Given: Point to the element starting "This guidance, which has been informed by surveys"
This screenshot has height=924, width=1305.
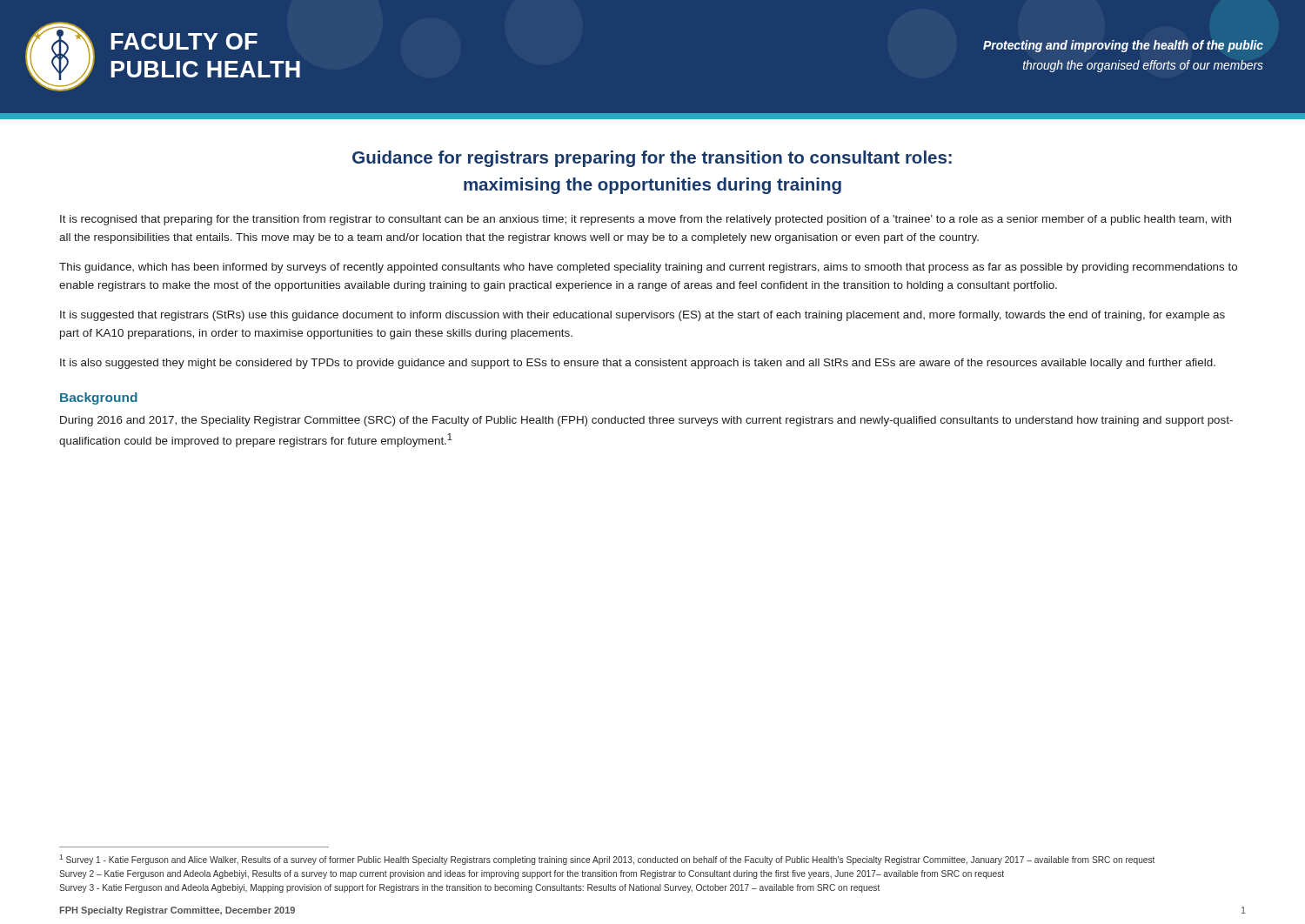Looking at the screenshot, I should pos(648,276).
